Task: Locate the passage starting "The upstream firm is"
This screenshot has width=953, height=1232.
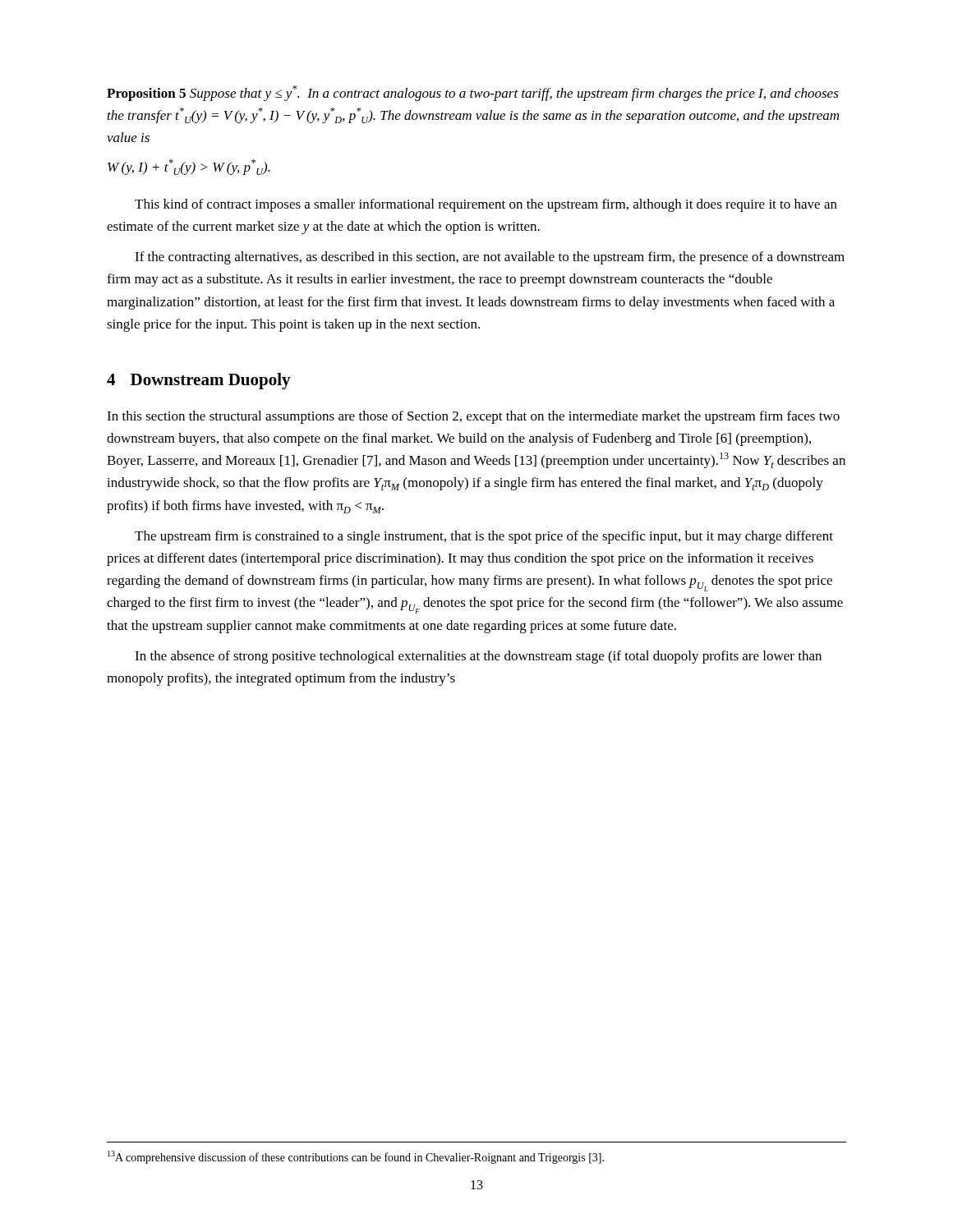Action: (476, 581)
